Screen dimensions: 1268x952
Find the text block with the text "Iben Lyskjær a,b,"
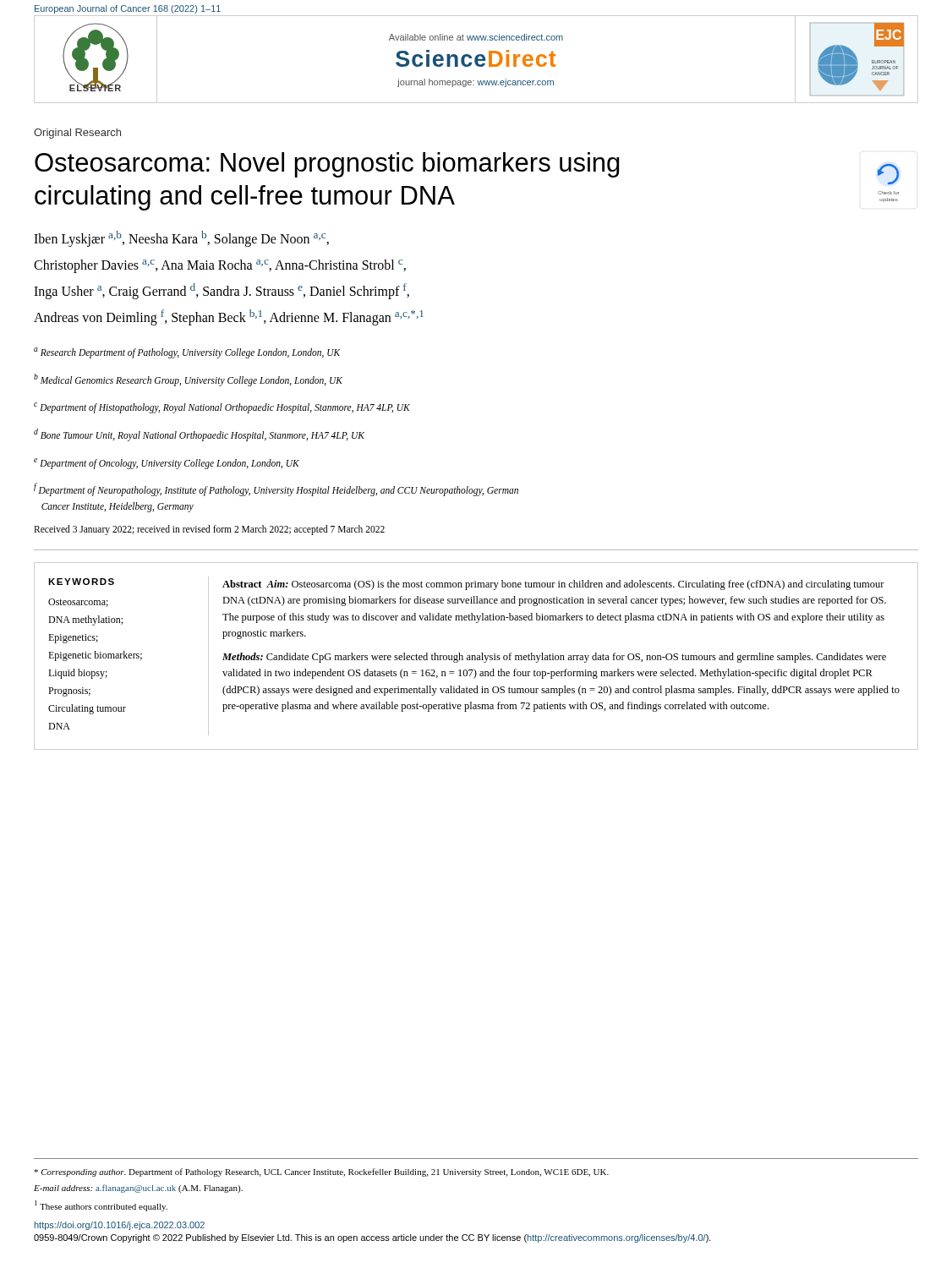229,277
